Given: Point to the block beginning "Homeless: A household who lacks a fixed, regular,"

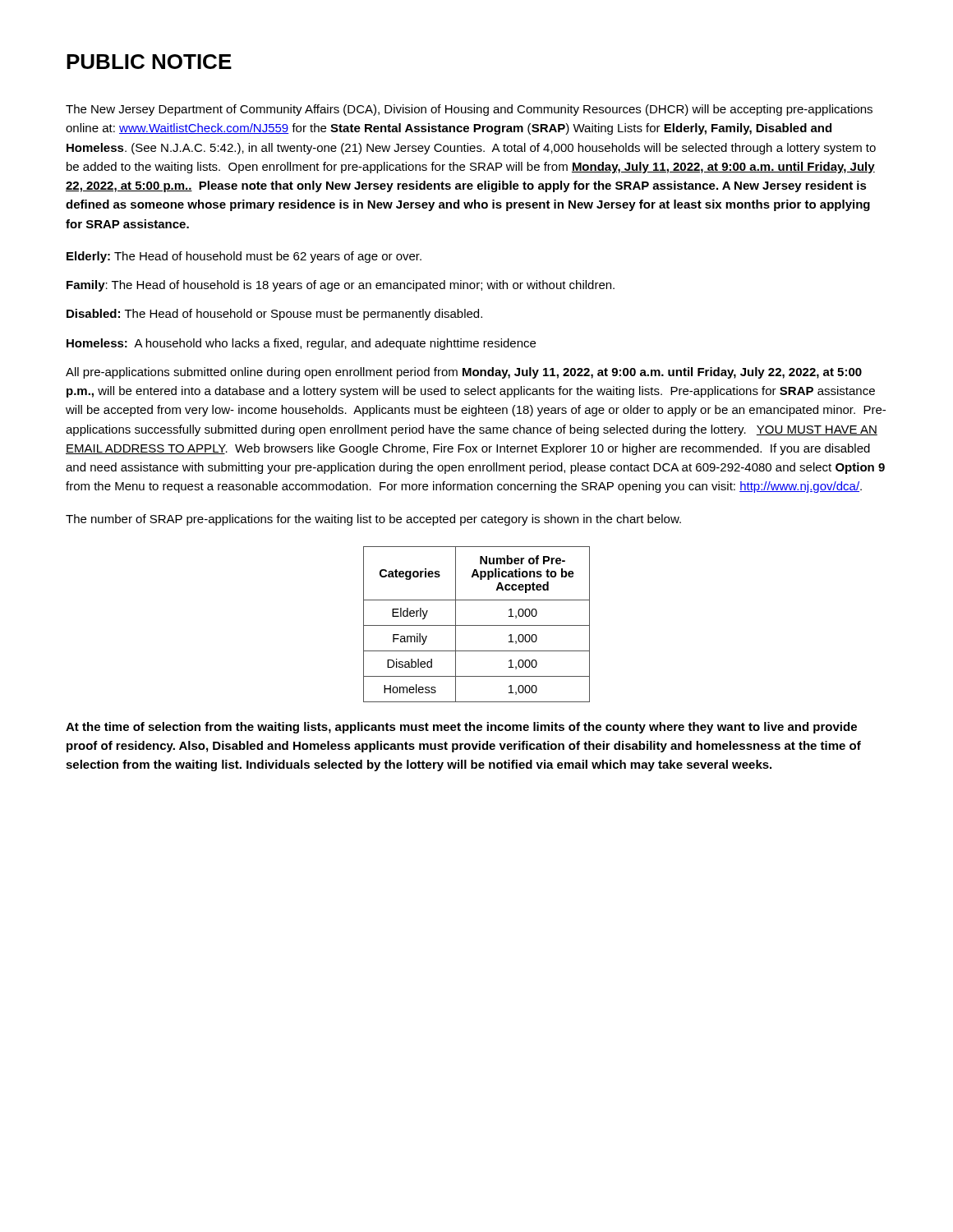Looking at the screenshot, I should tap(301, 342).
